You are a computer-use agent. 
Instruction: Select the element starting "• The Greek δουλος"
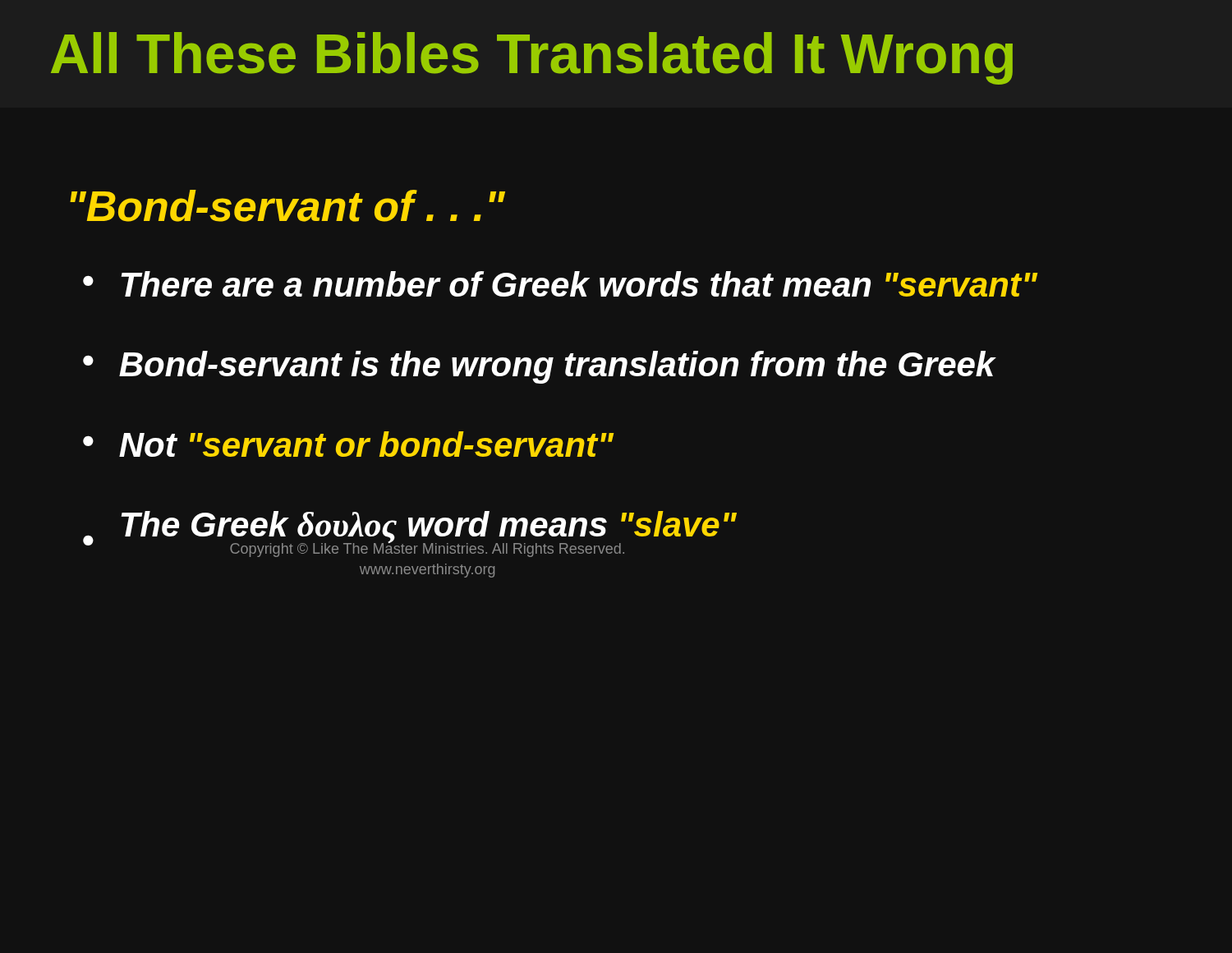(x=409, y=542)
